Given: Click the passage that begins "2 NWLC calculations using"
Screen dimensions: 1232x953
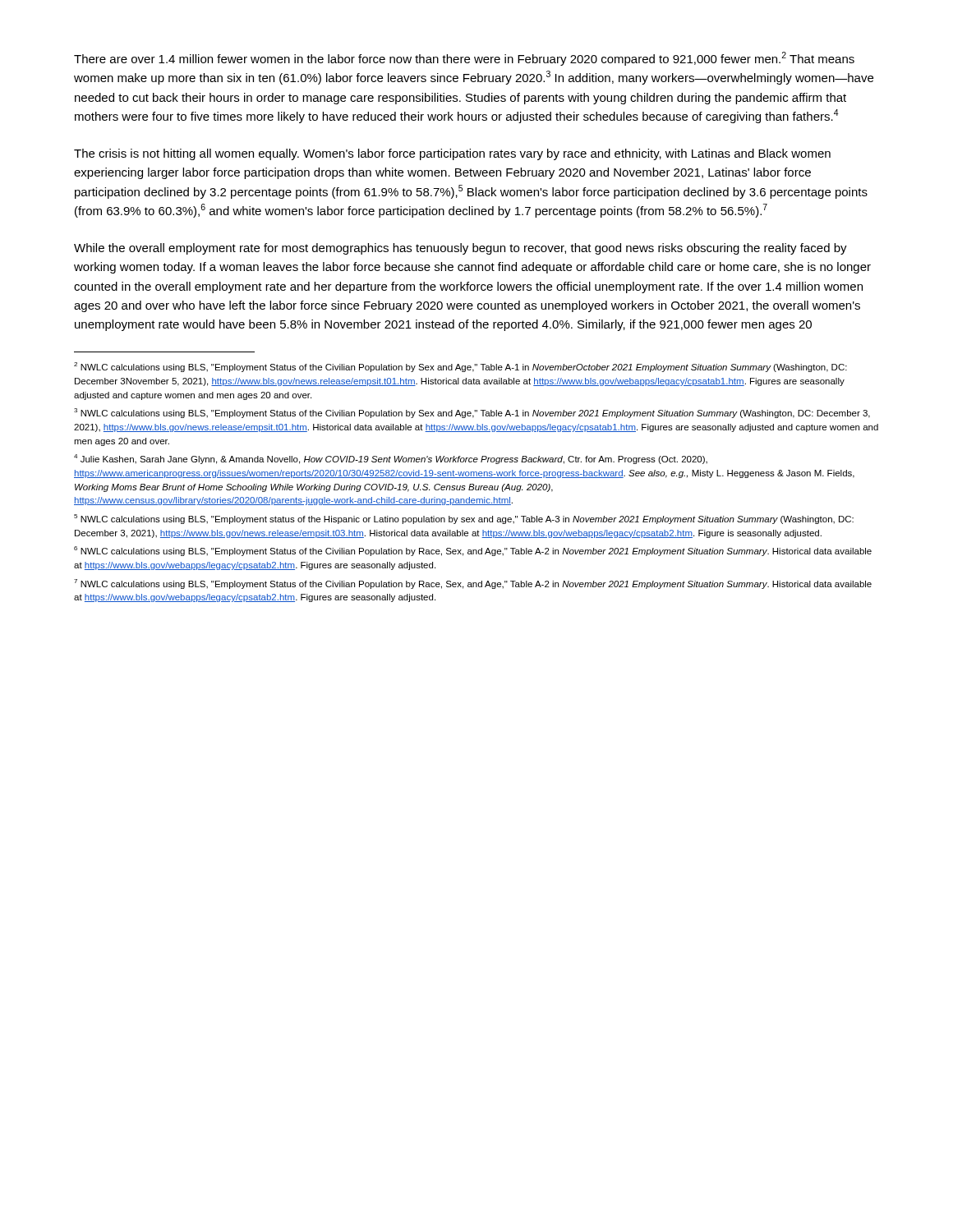Looking at the screenshot, I should [461, 380].
